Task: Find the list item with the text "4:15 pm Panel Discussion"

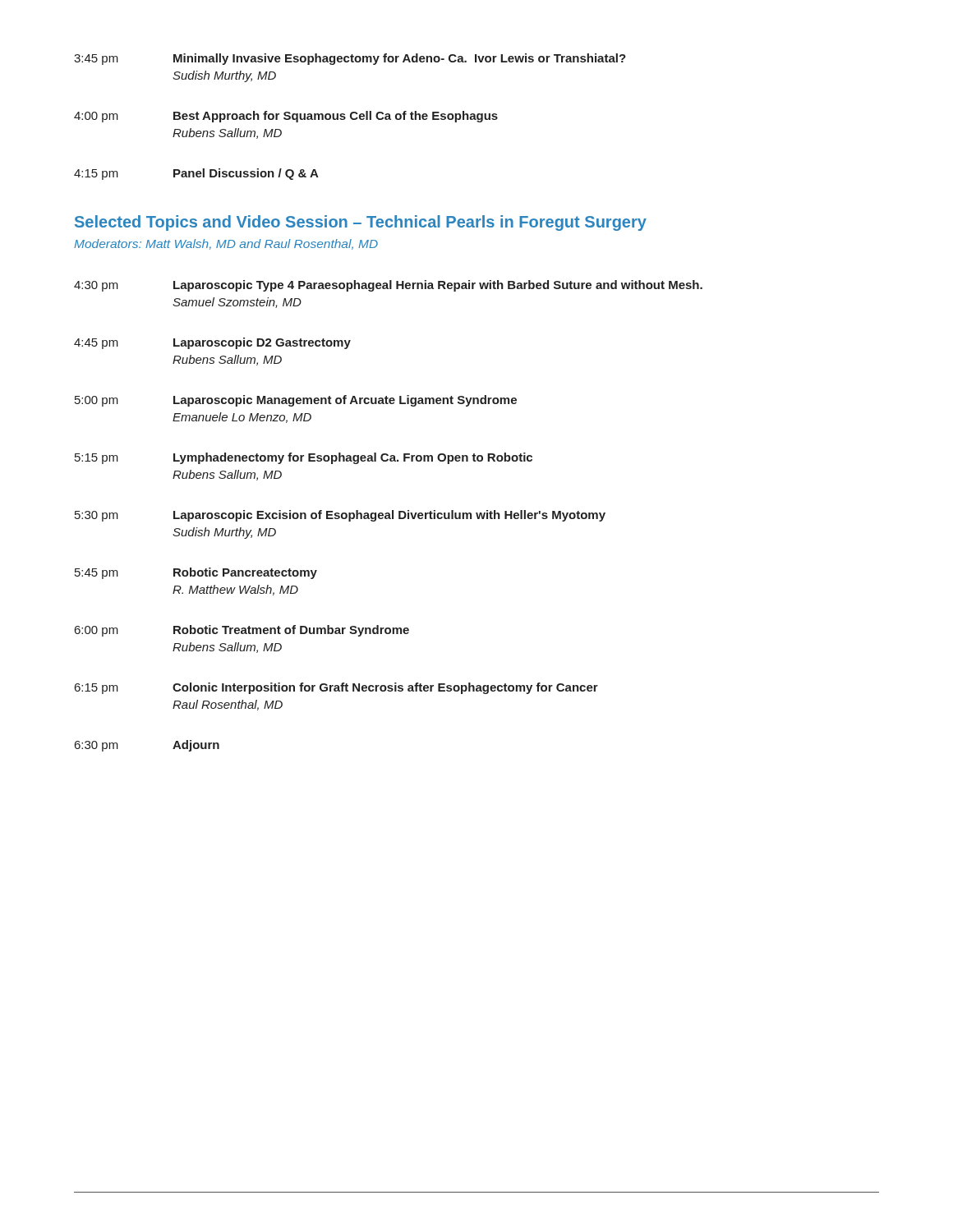Action: point(196,174)
